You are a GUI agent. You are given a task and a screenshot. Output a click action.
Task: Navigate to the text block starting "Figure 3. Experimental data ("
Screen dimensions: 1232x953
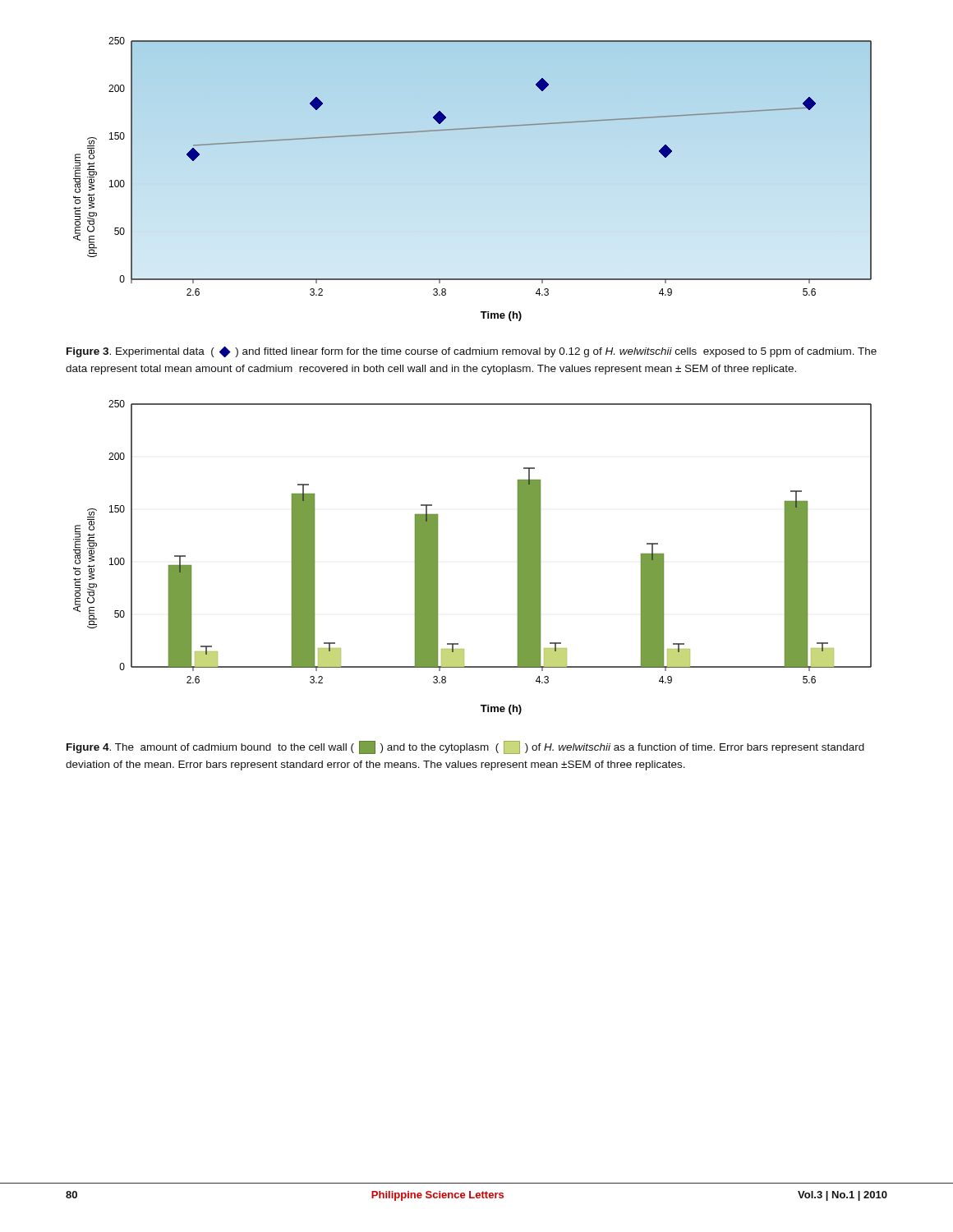(471, 360)
